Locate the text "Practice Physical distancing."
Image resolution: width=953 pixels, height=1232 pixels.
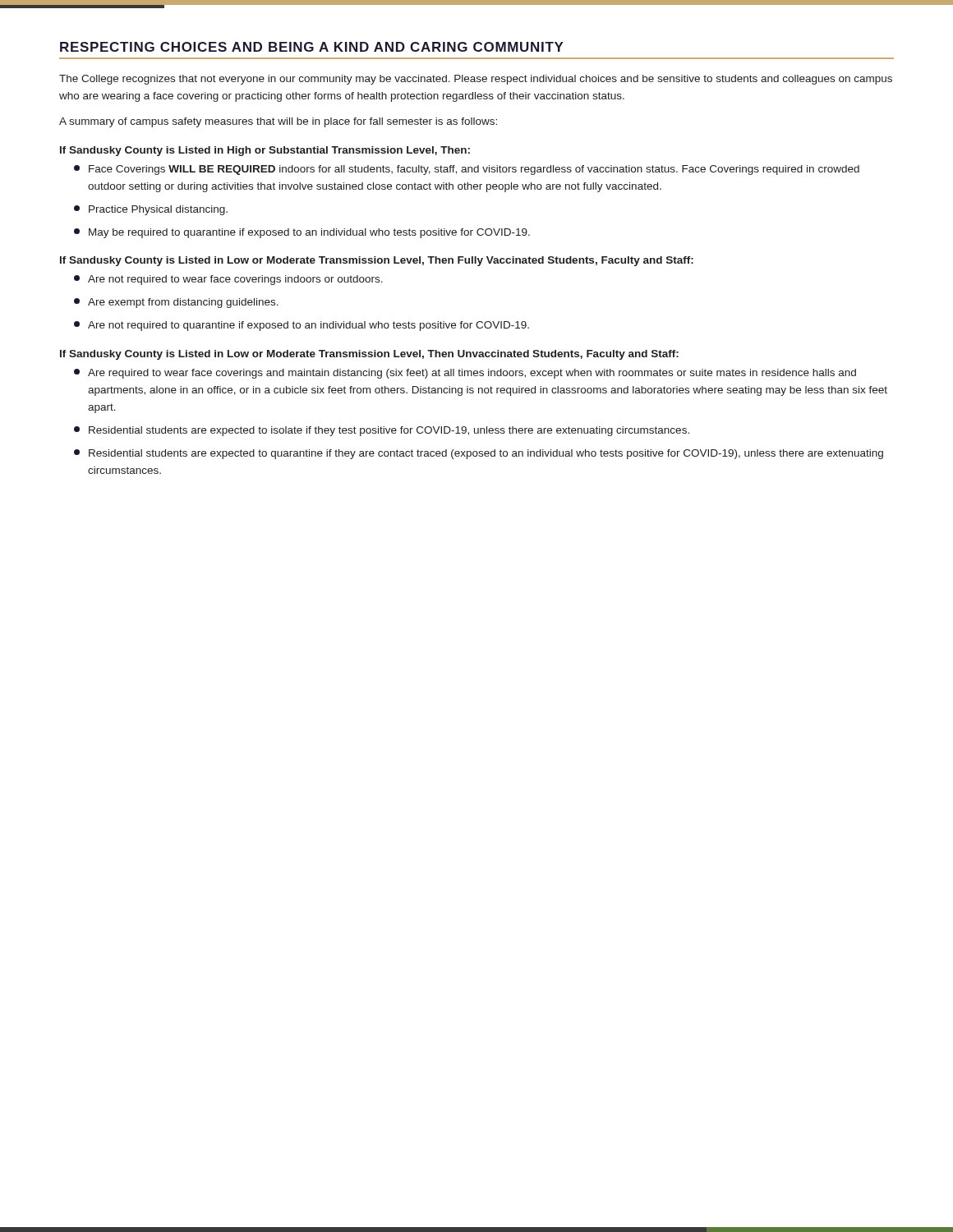[151, 210]
